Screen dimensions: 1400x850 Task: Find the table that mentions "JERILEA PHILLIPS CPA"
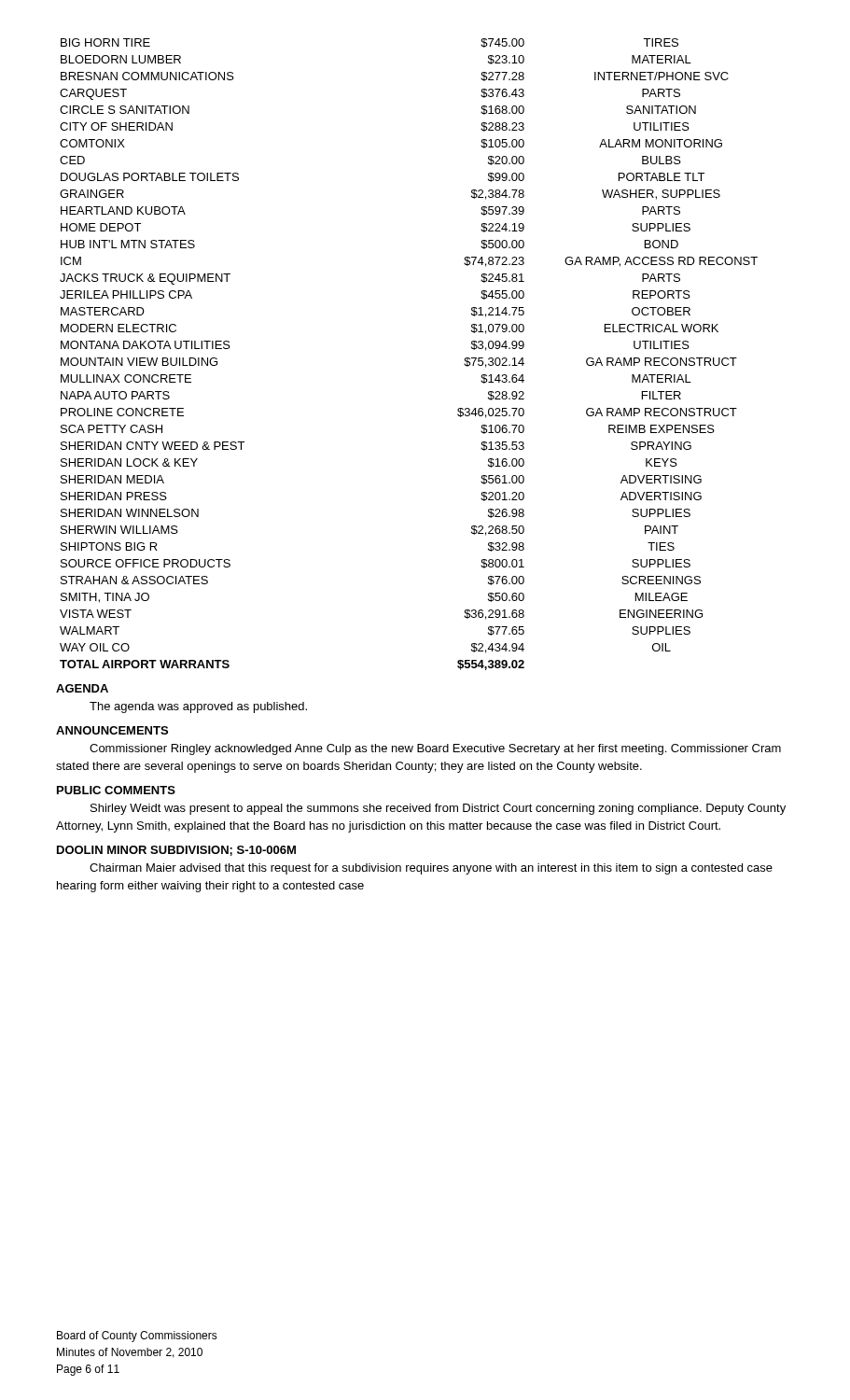[x=425, y=353]
